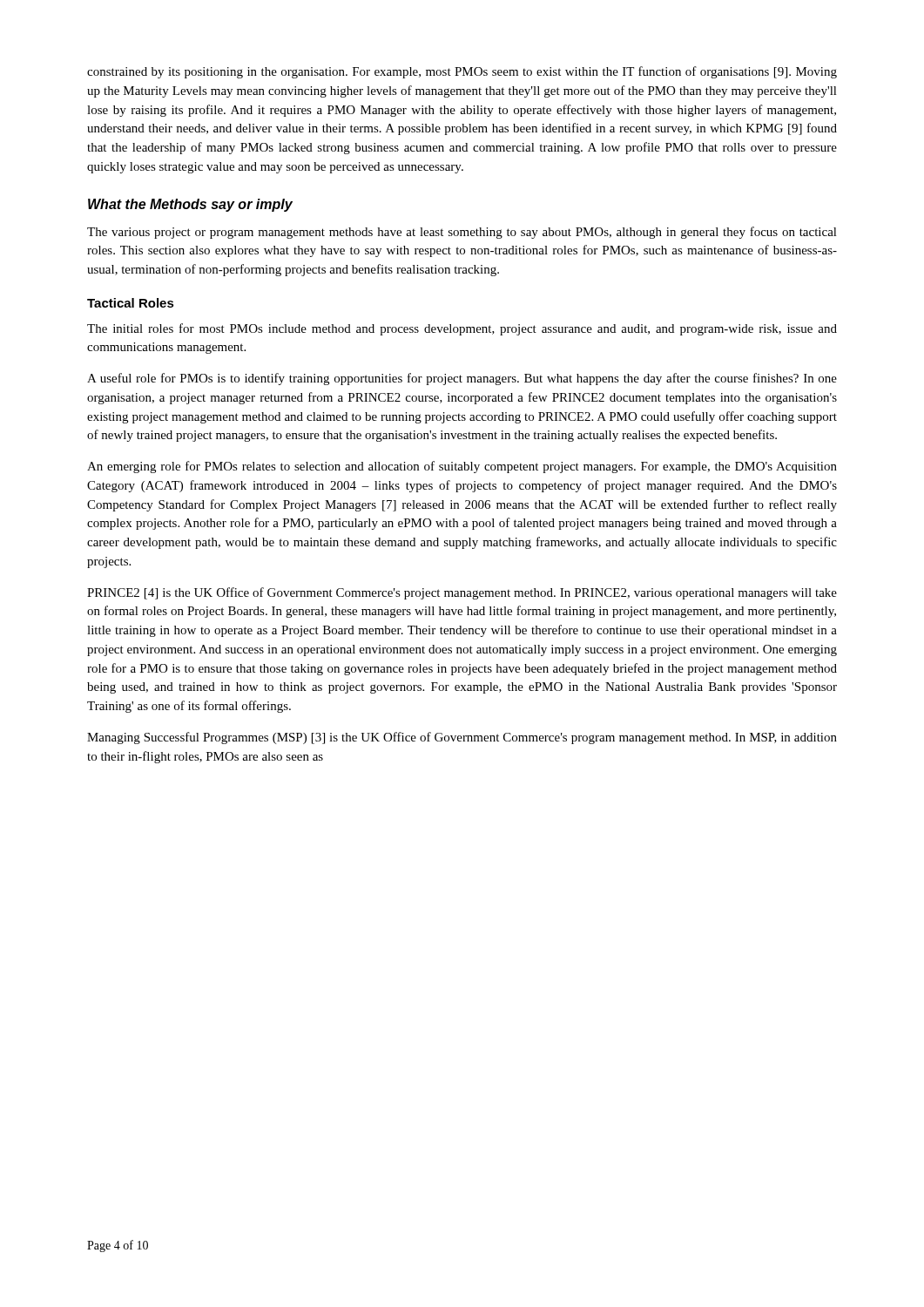Locate the text block that says "The initial roles for most PMOs"
Screen dimensions: 1307x924
pyautogui.click(x=462, y=339)
